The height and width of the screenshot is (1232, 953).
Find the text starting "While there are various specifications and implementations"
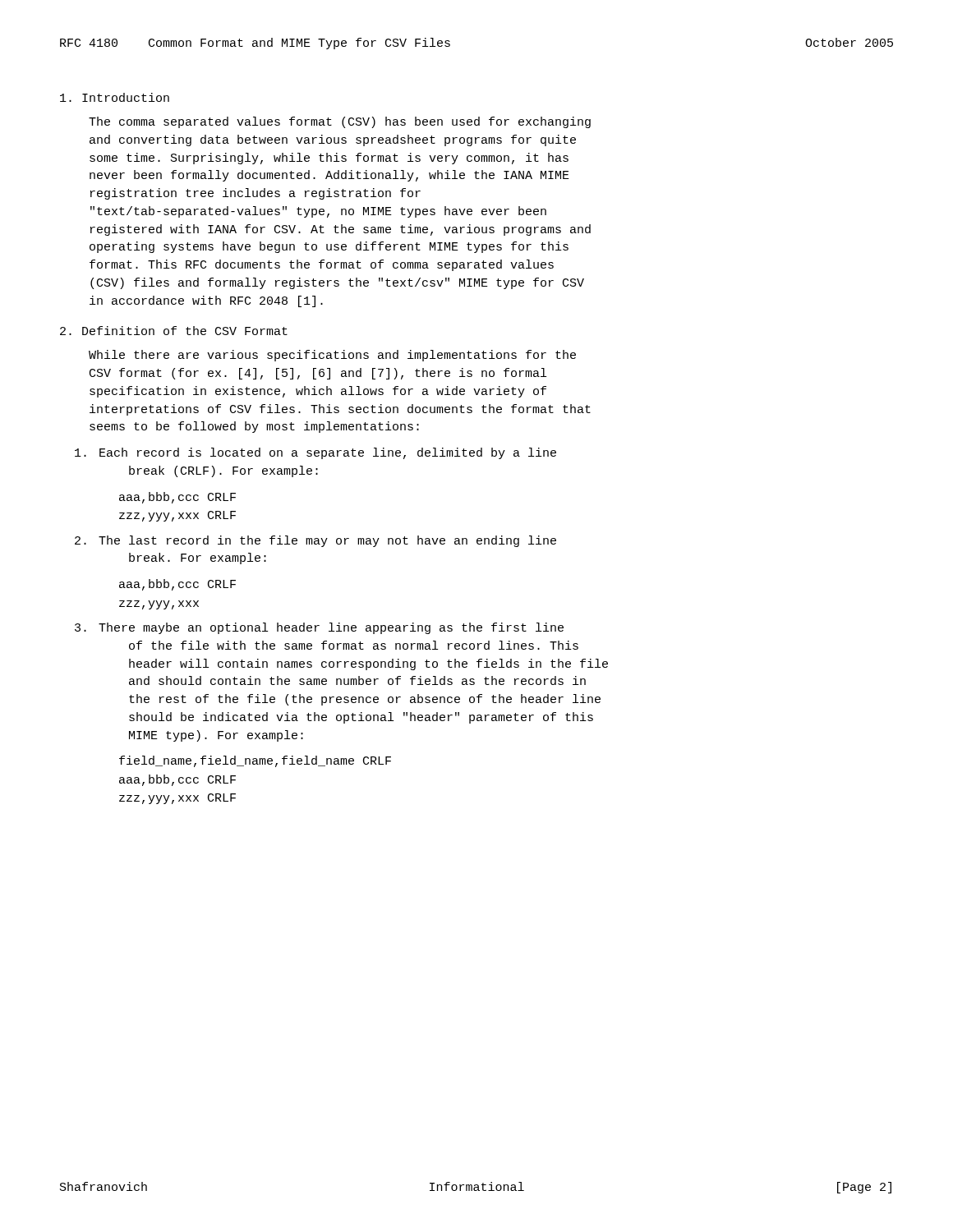point(340,392)
